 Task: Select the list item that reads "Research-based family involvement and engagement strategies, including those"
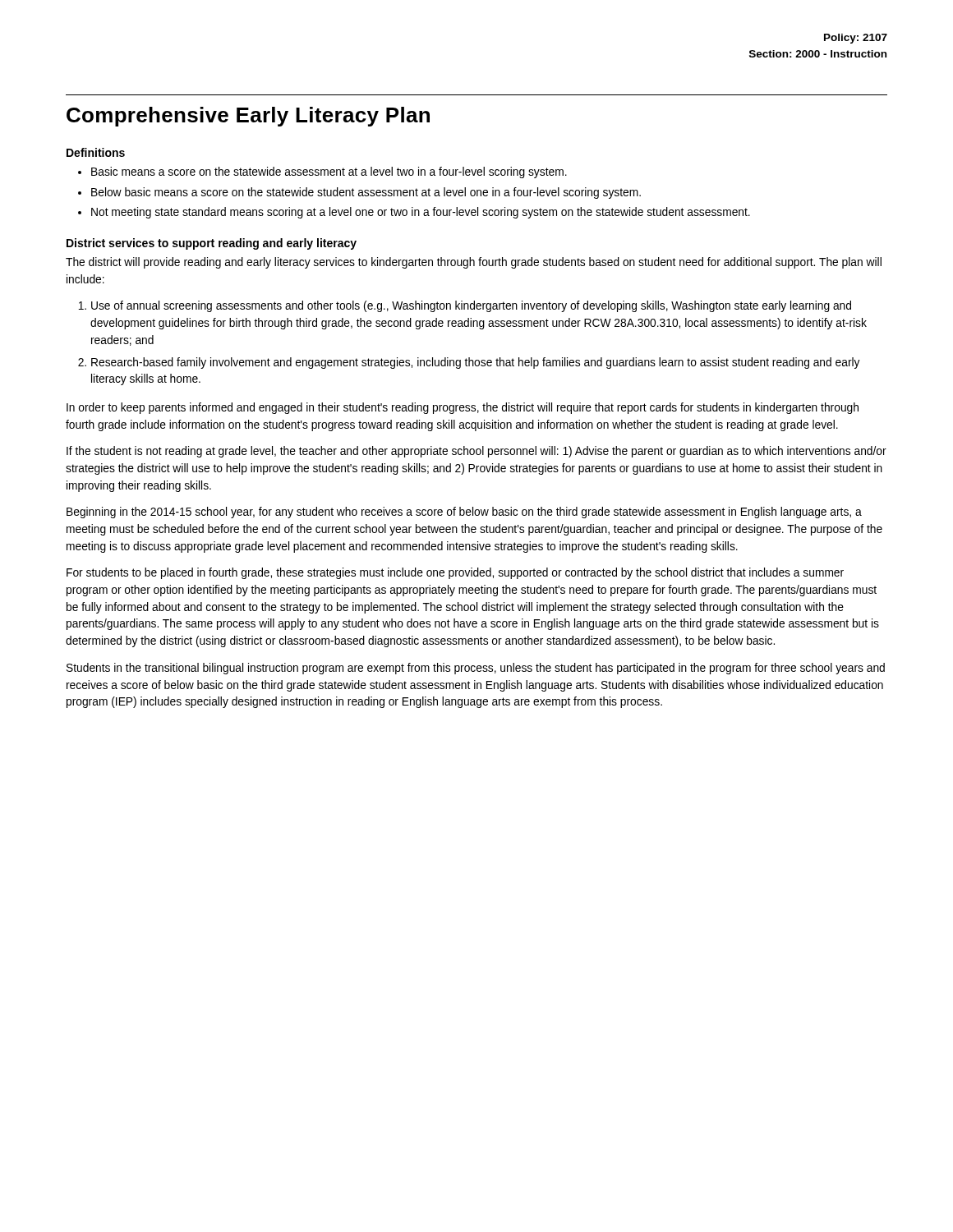tap(475, 371)
